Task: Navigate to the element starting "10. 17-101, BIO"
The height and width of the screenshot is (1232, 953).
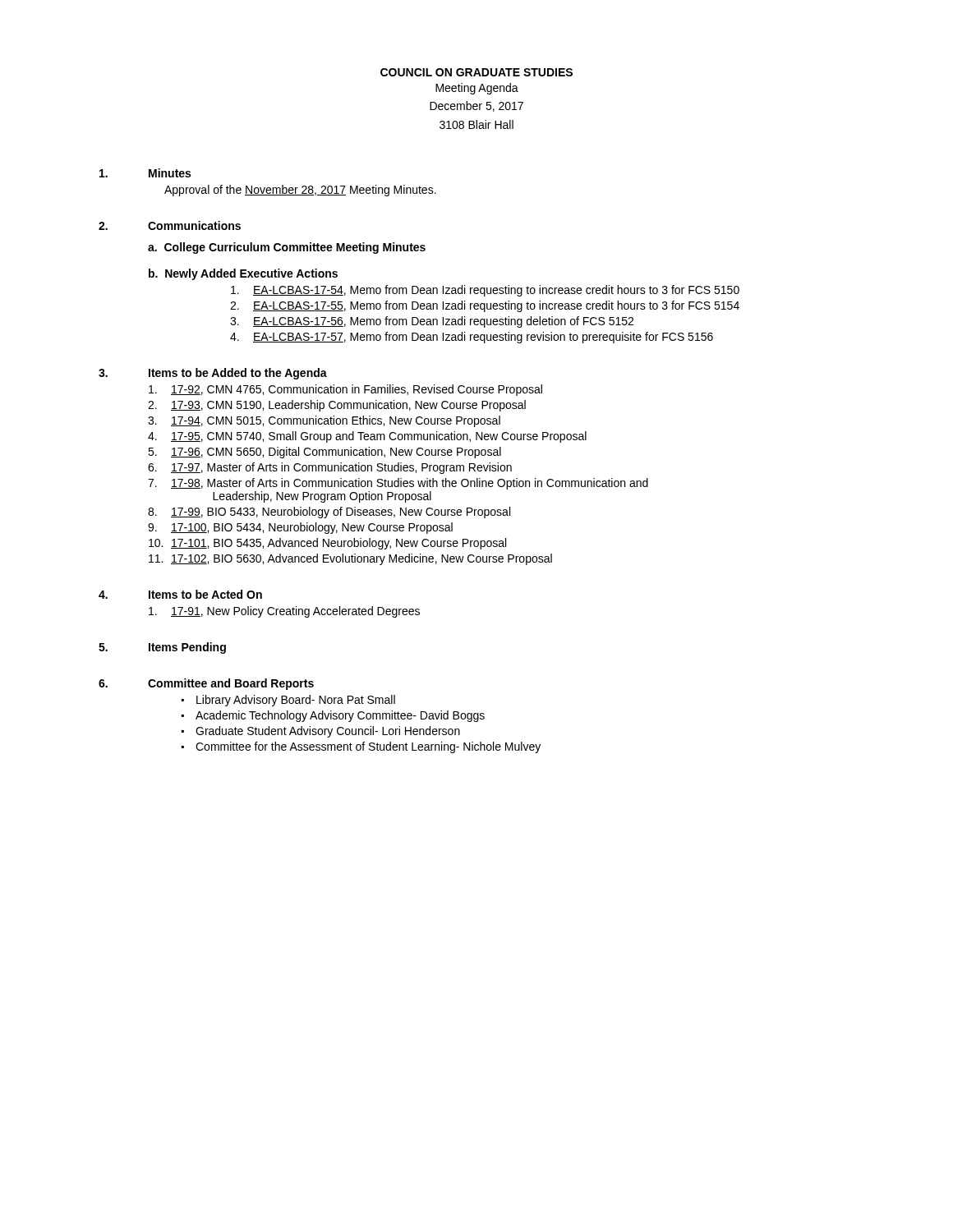Action: (327, 543)
